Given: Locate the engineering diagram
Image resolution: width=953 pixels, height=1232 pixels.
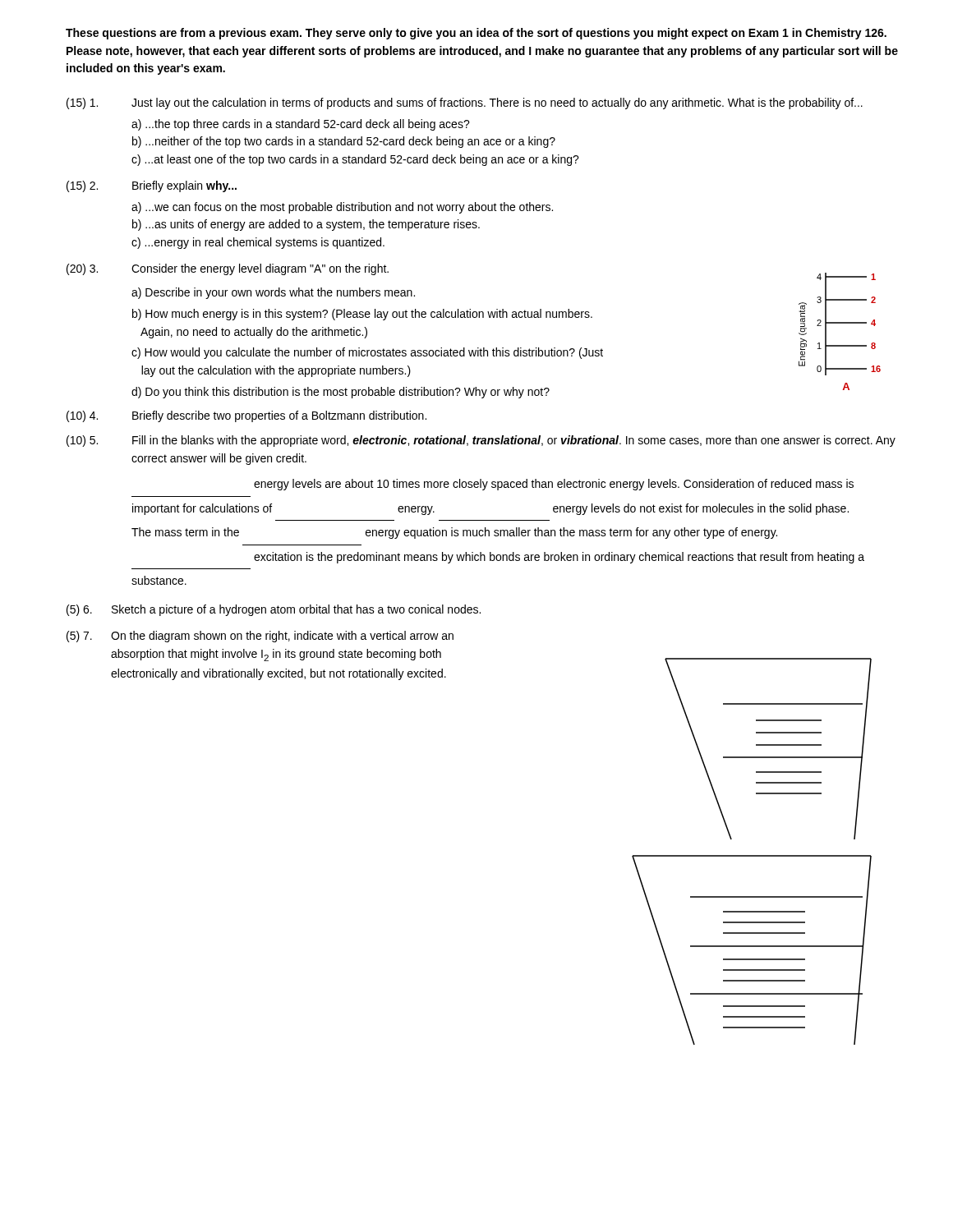Looking at the screenshot, I should (731, 816).
